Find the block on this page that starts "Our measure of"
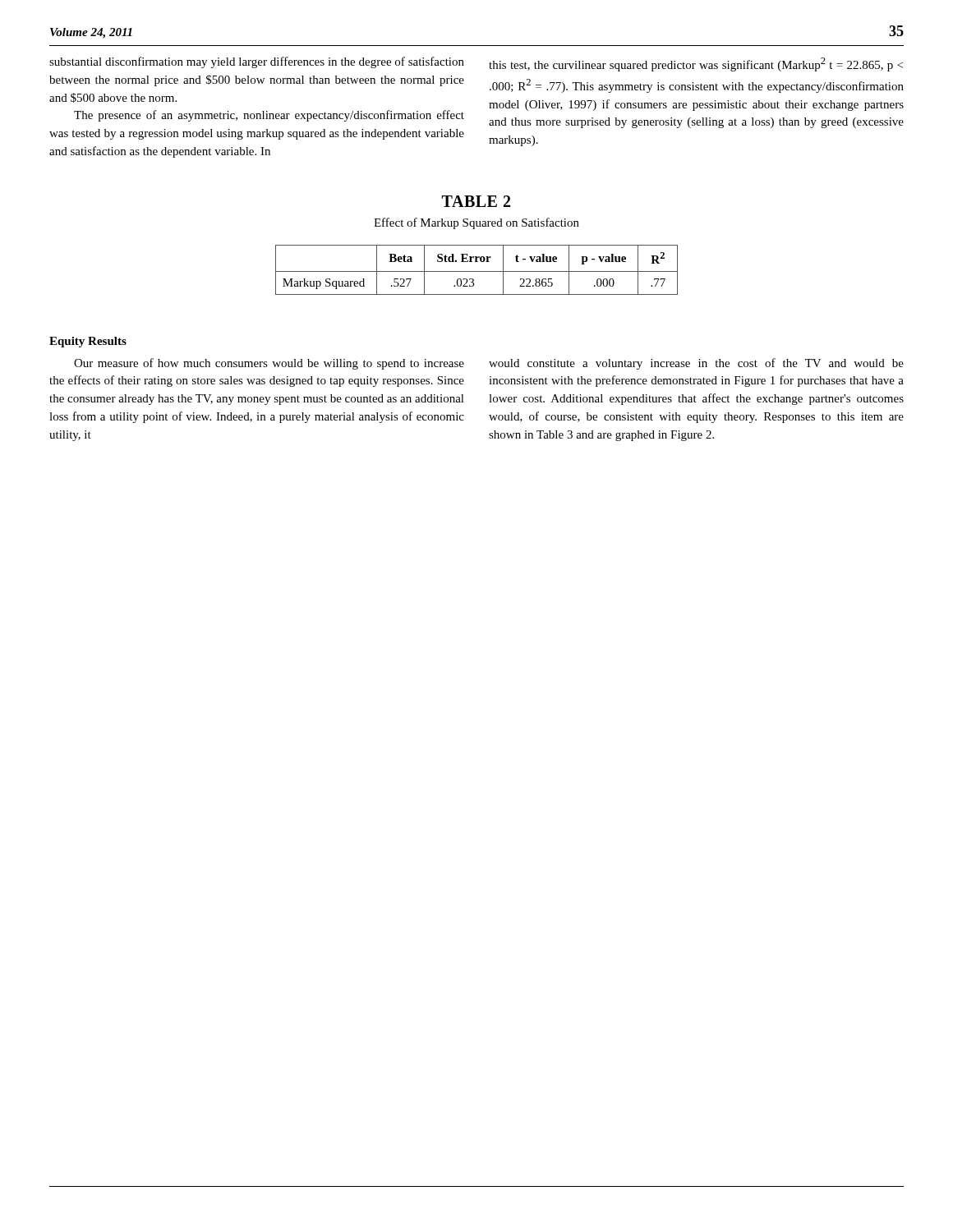953x1232 pixels. coord(257,399)
